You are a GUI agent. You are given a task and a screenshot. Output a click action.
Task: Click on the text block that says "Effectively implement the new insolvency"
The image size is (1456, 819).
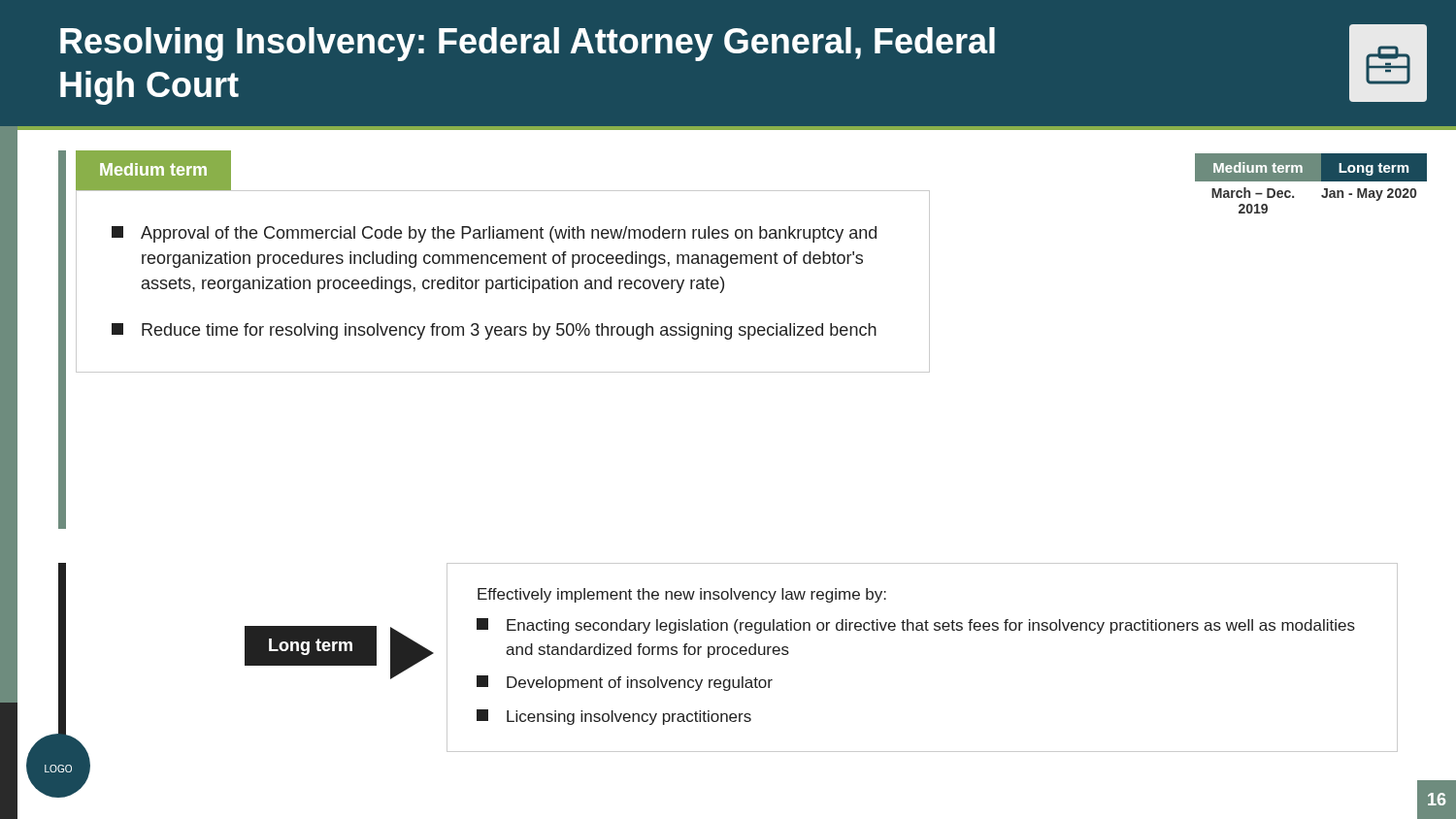click(x=682, y=595)
